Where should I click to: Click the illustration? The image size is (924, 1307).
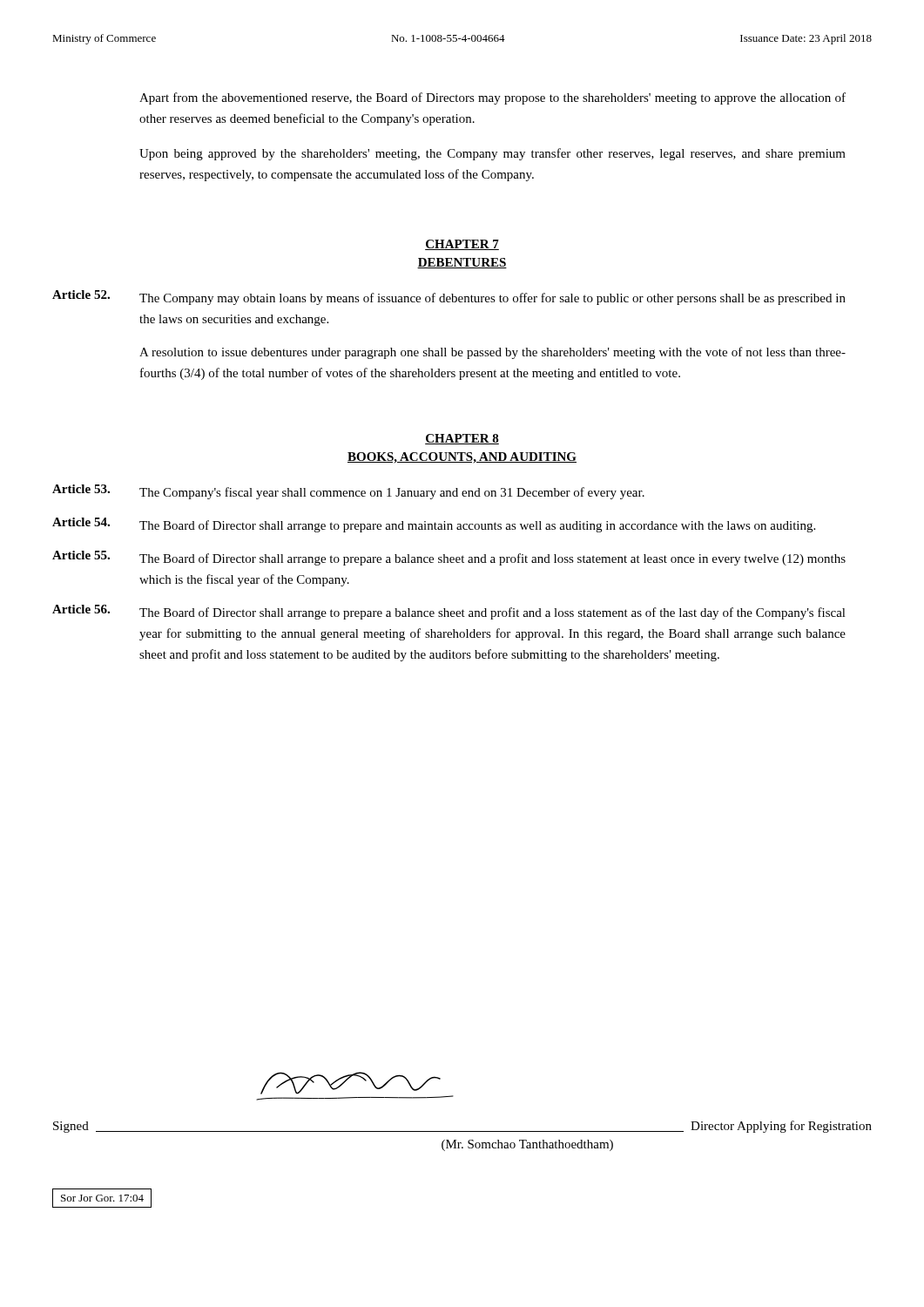tap(558, 1087)
